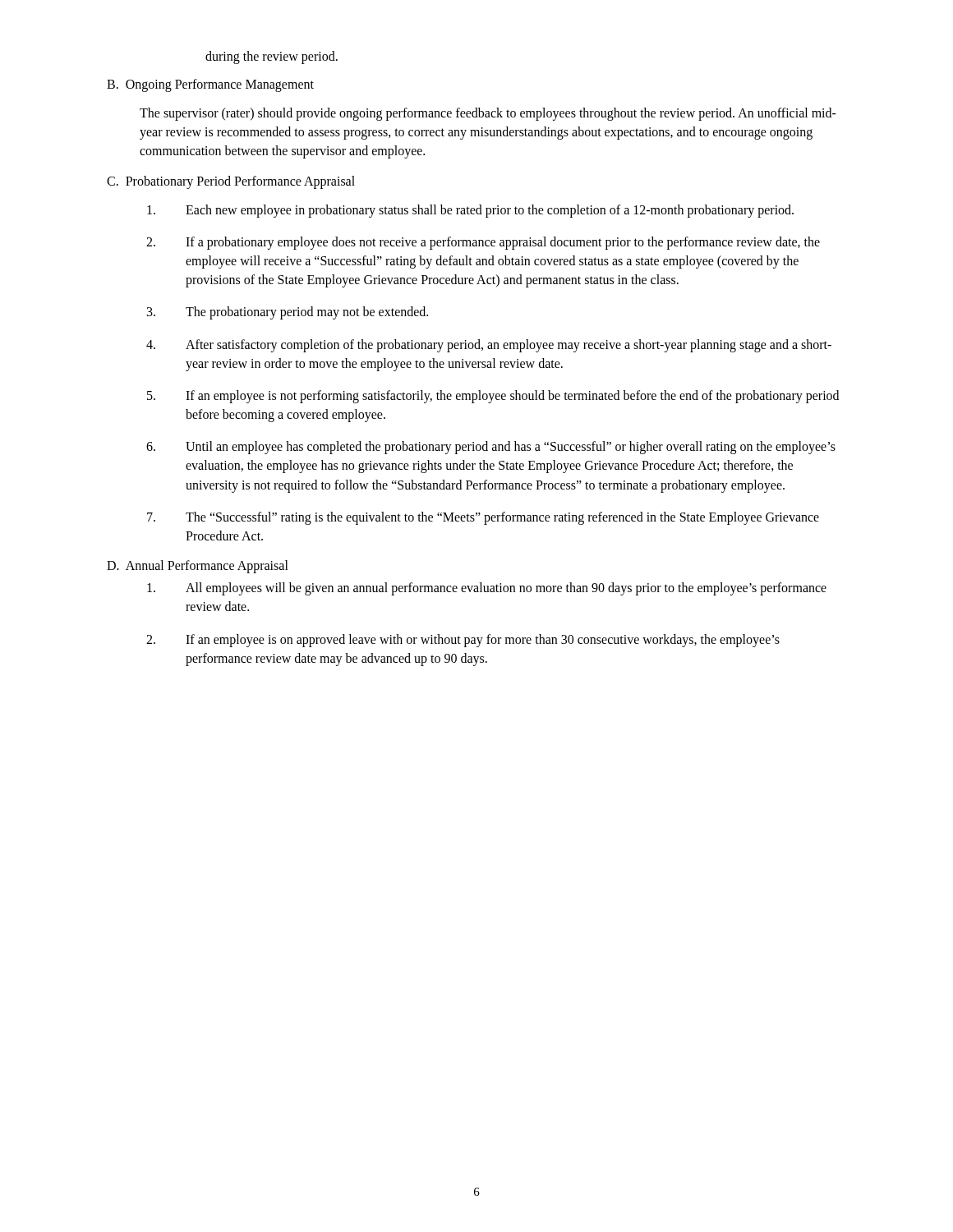The height and width of the screenshot is (1232, 953).
Task: Find the passage starting "5. If an"
Action: [493, 405]
